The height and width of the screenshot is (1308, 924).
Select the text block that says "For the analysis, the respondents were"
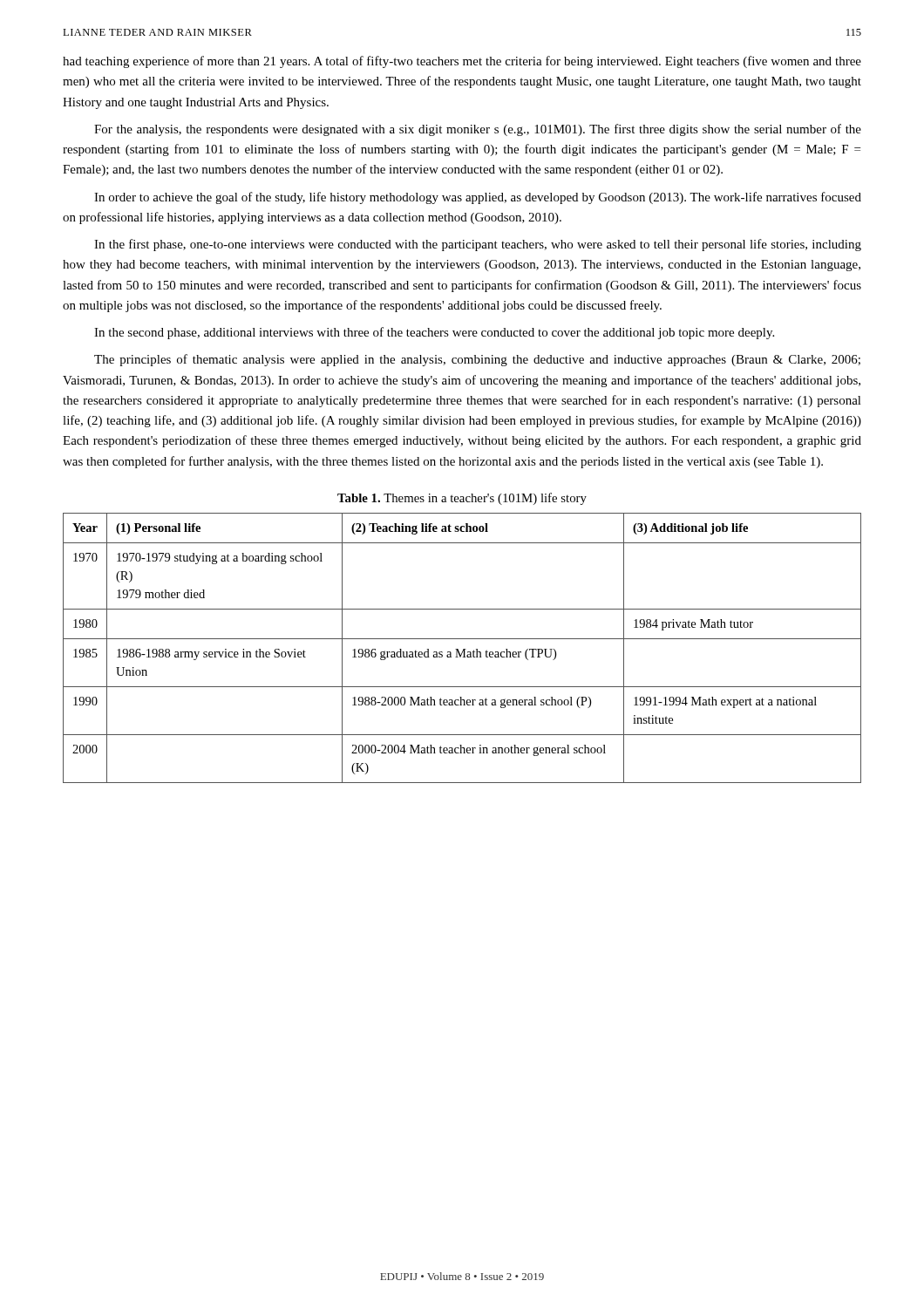click(x=462, y=150)
